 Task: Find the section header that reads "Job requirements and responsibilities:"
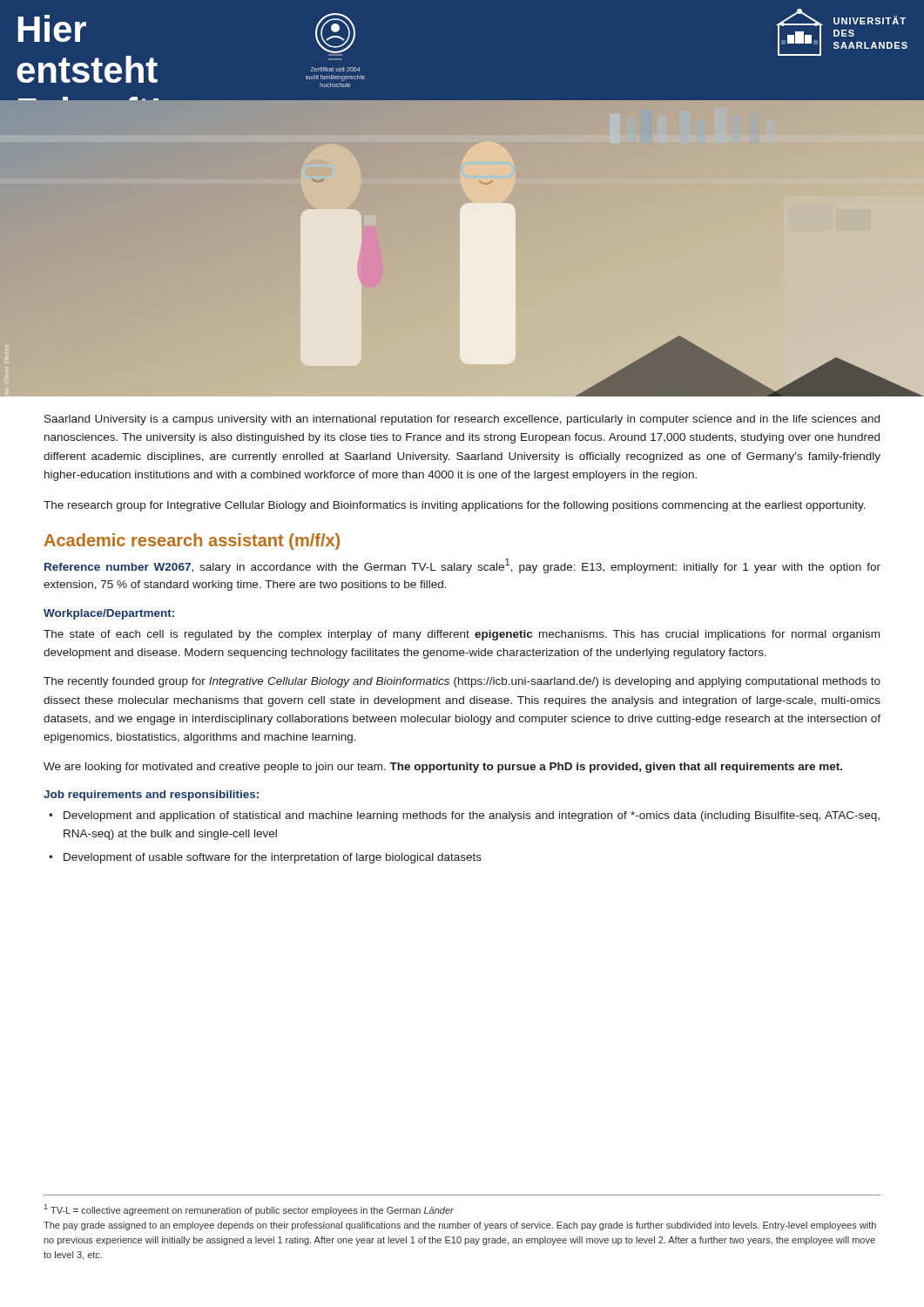152,794
